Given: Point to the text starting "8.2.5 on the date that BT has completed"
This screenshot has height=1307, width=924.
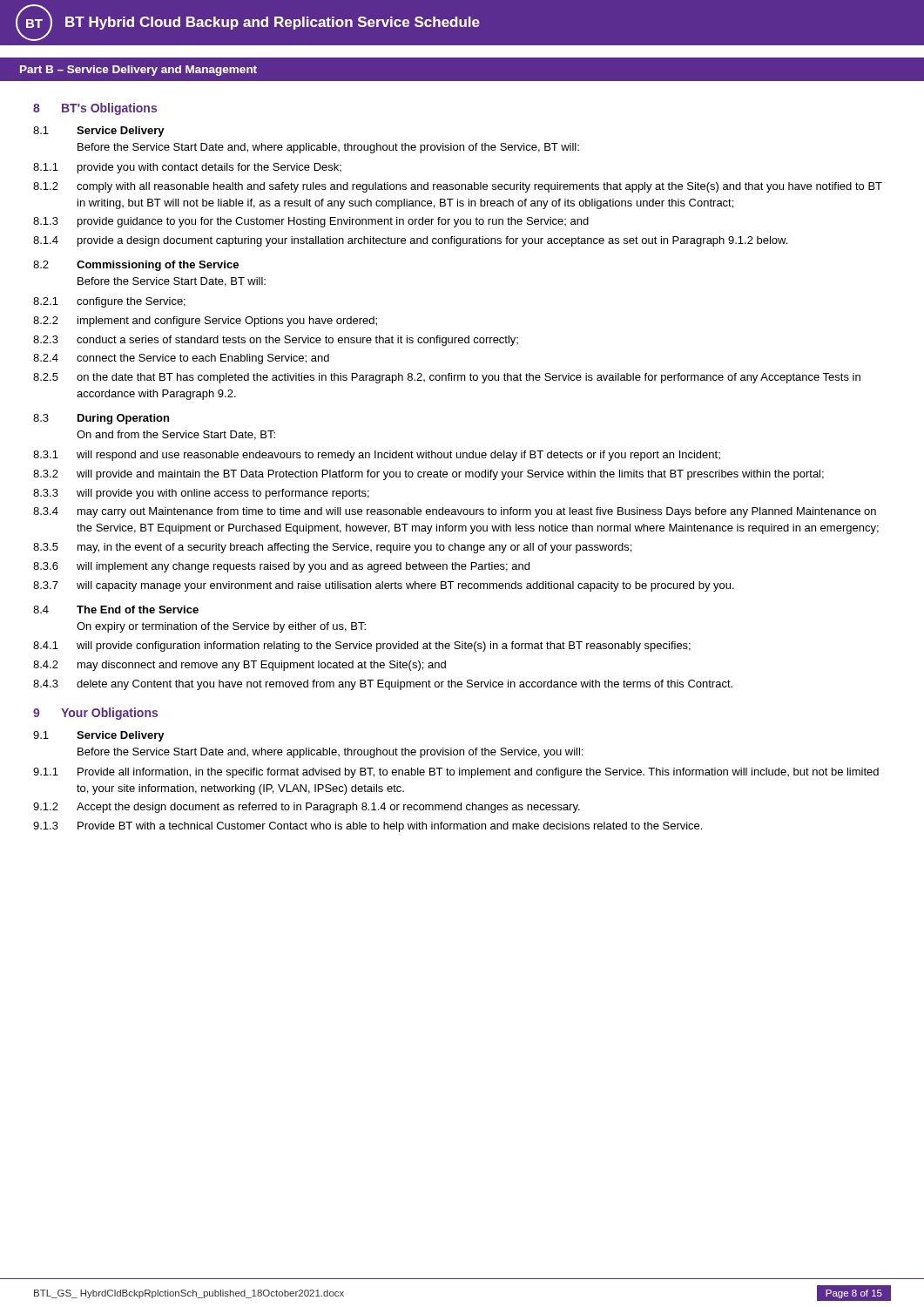Looking at the screenshot, I should pos(462,386).
